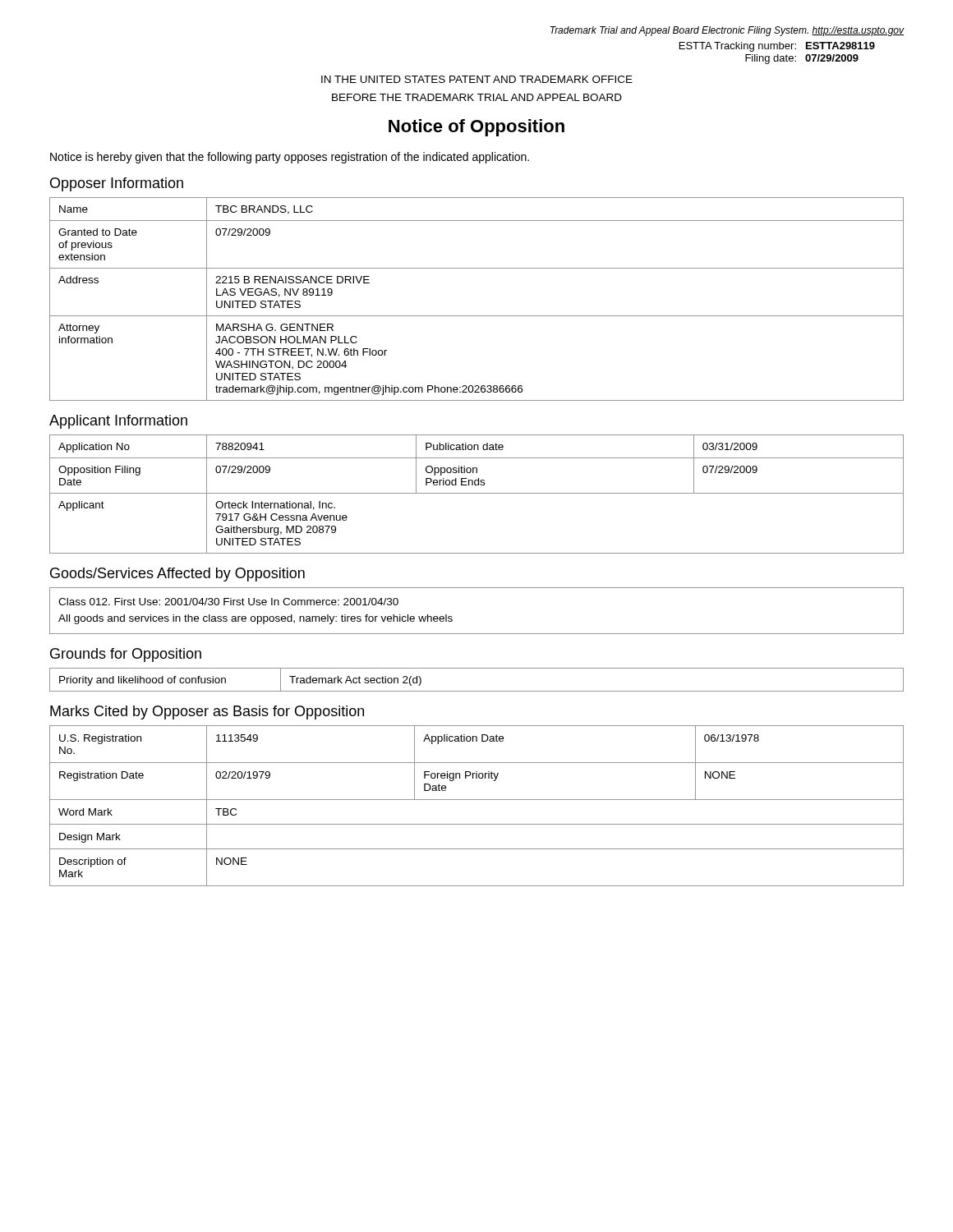Click on the table containing "Priority and likelihood"
The image size is (953, 1232).
(x=476, y=679)
